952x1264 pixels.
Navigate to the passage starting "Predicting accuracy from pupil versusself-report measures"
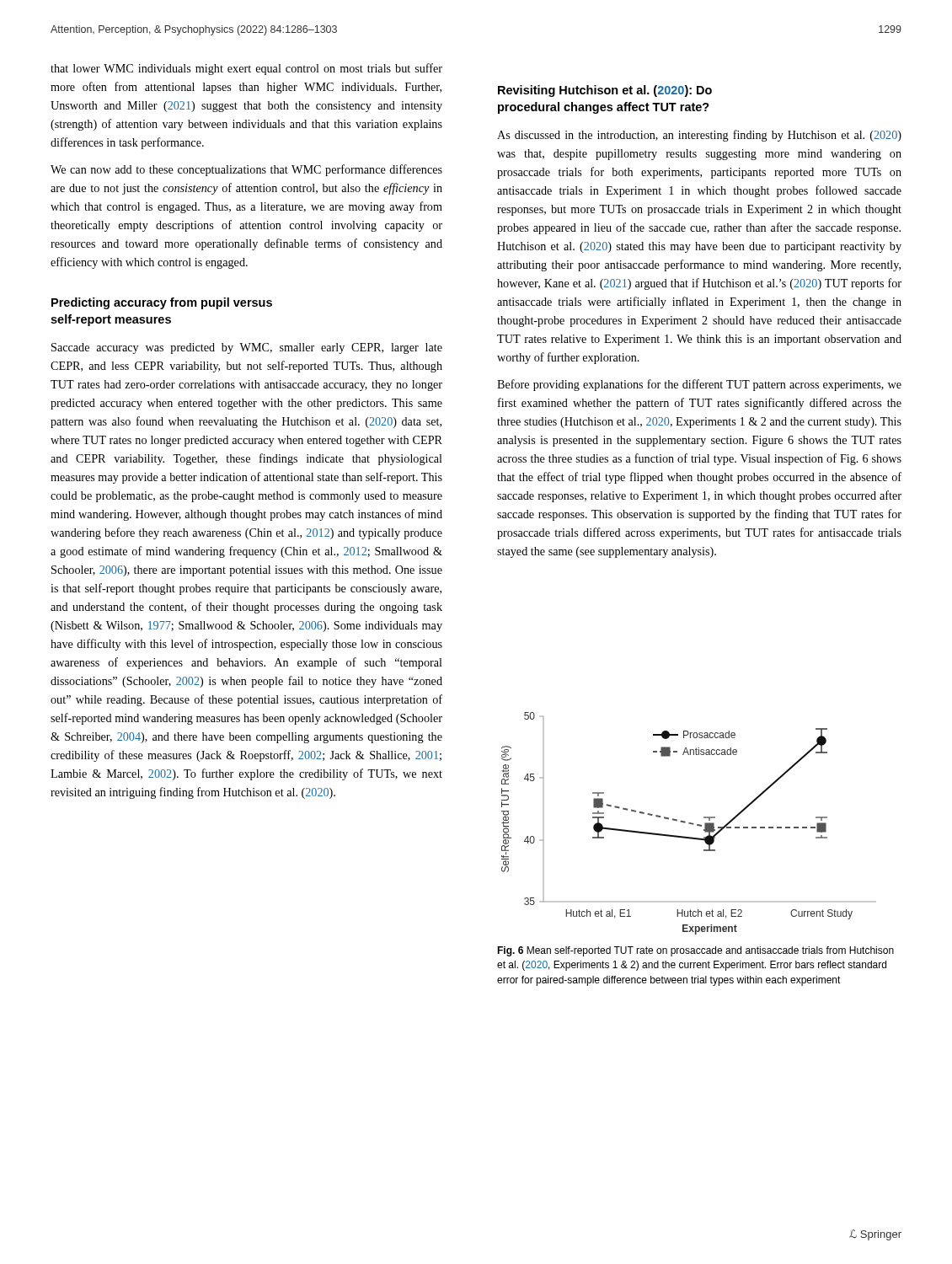(x=162, y=311)
